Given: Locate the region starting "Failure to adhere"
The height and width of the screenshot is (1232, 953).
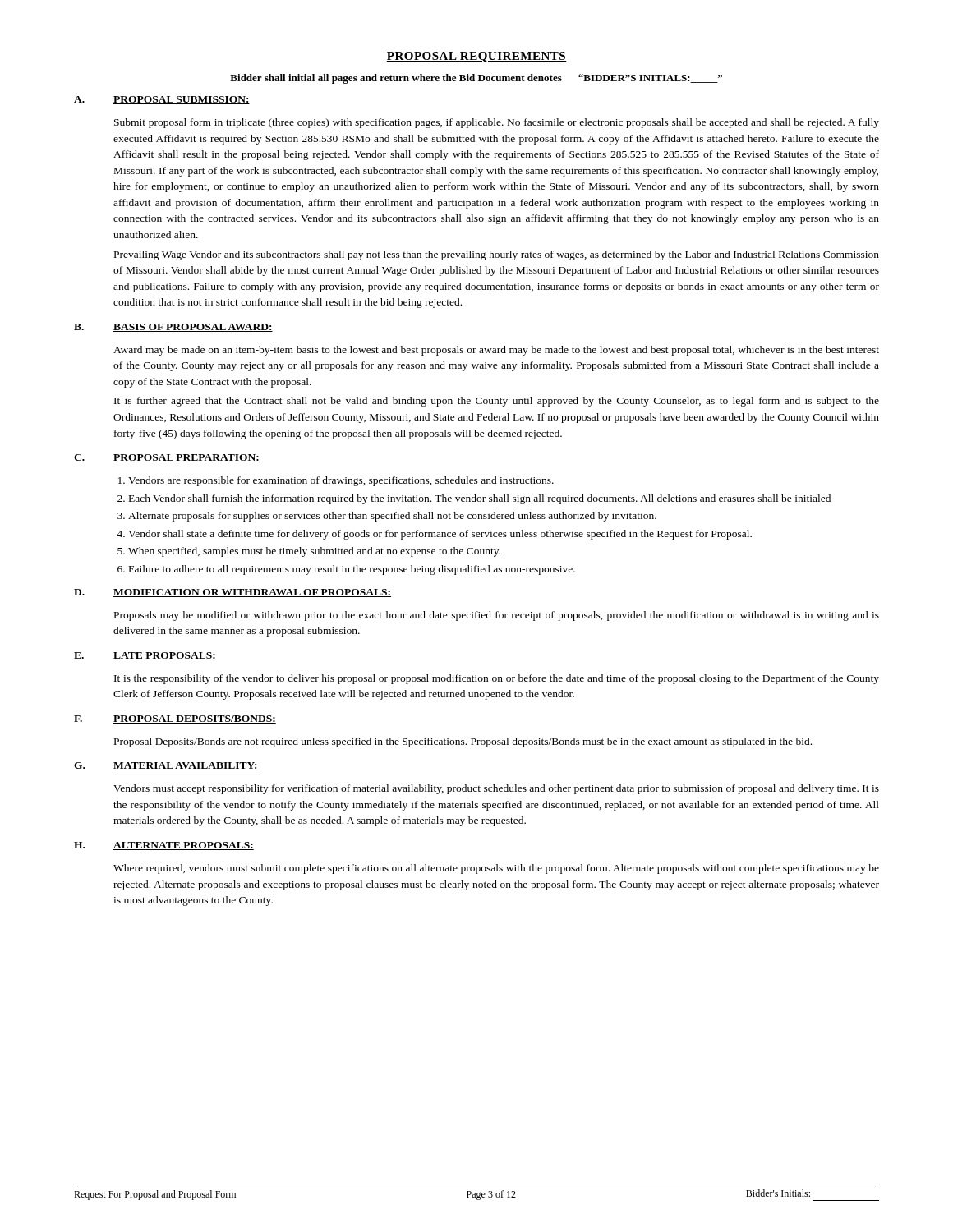Looking at the screenshot, I should point(352,569).
